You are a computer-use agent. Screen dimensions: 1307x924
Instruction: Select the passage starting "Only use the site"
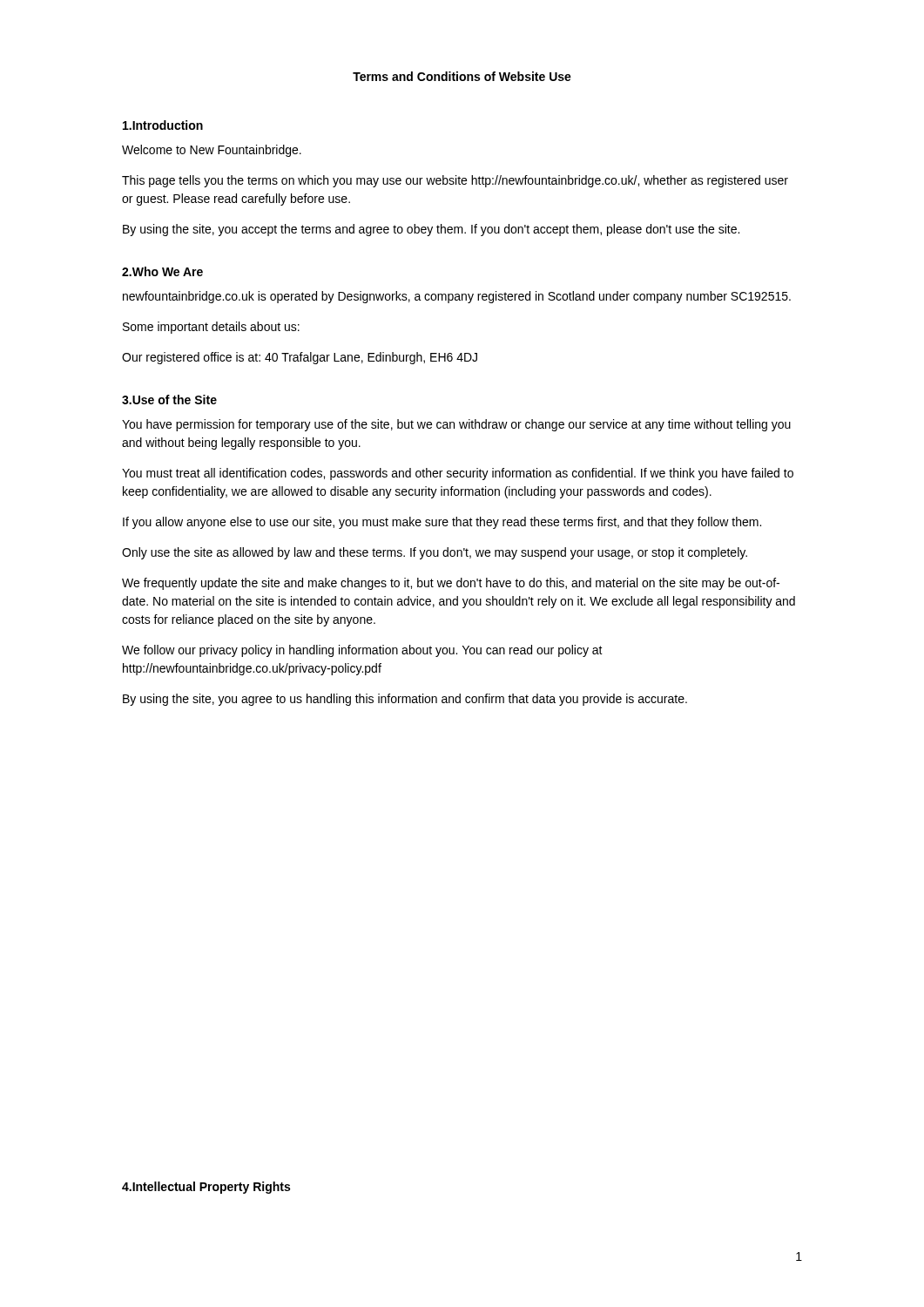pos(435,552)
